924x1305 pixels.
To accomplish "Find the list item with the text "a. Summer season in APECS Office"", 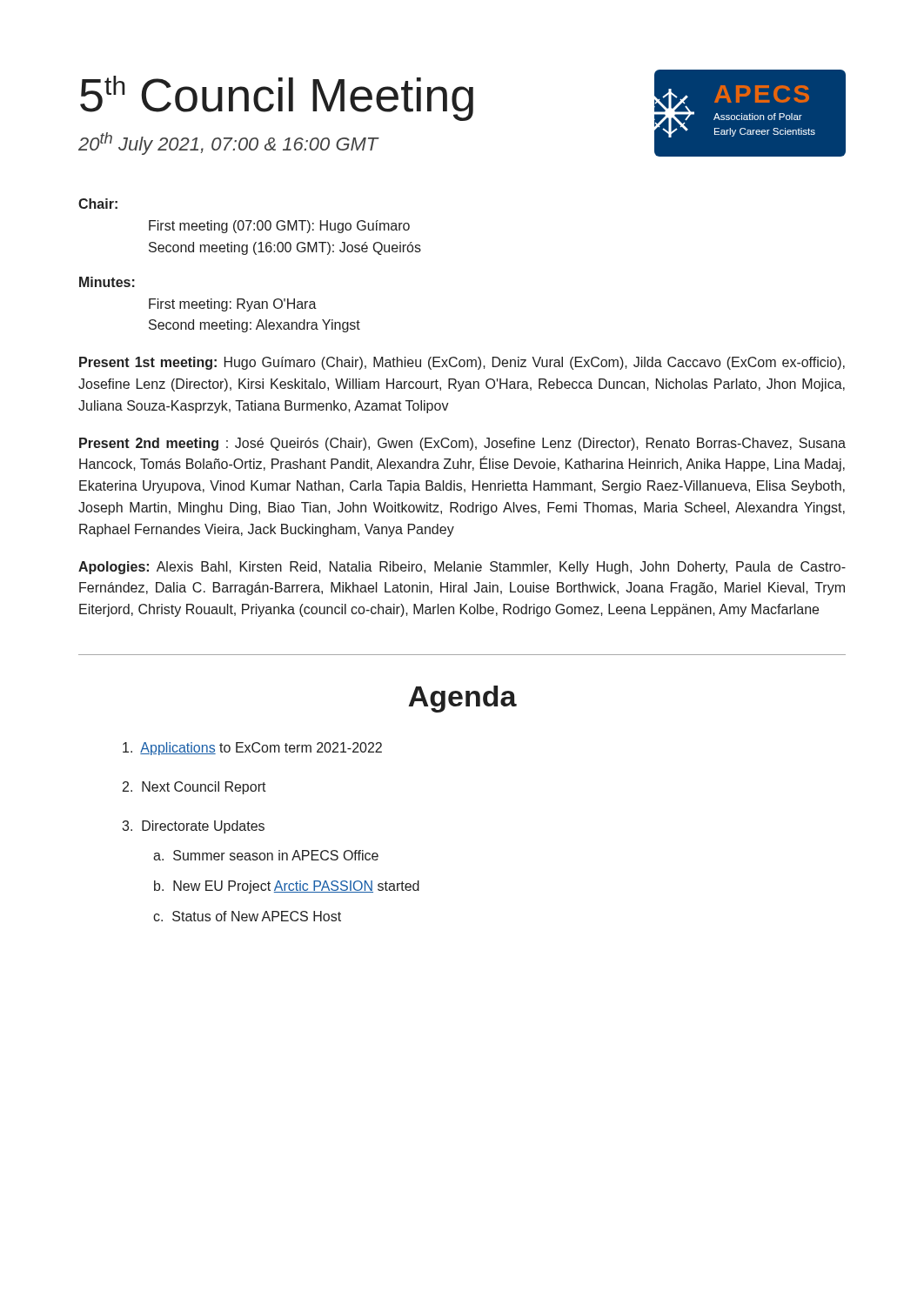I will pyautogui.click(x=266, y=856).
